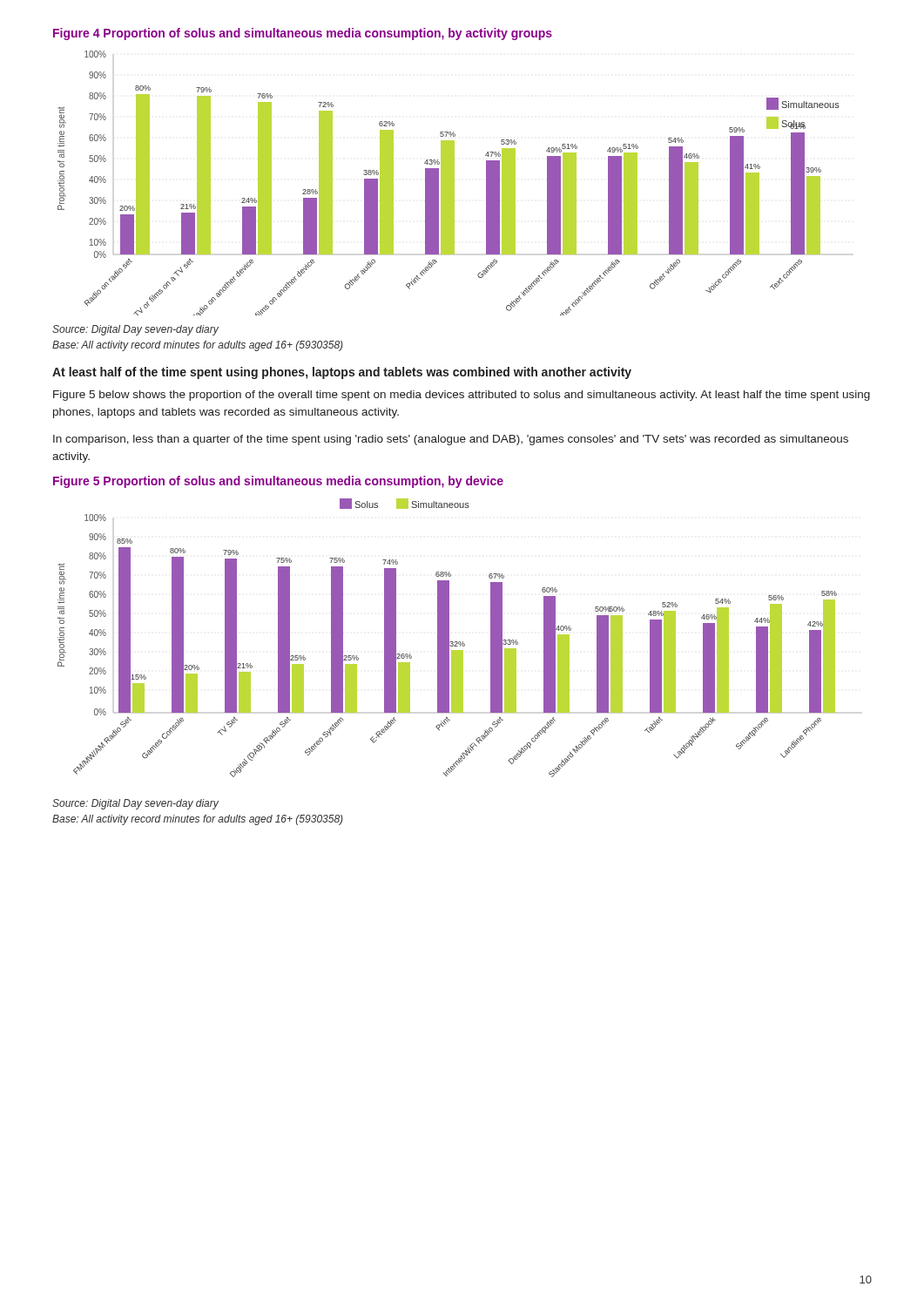Navigate to the text block starting "Figure 5 below shows"
Image resolution: width=924 pixels, height=1307 pixels.
[461, 403]
